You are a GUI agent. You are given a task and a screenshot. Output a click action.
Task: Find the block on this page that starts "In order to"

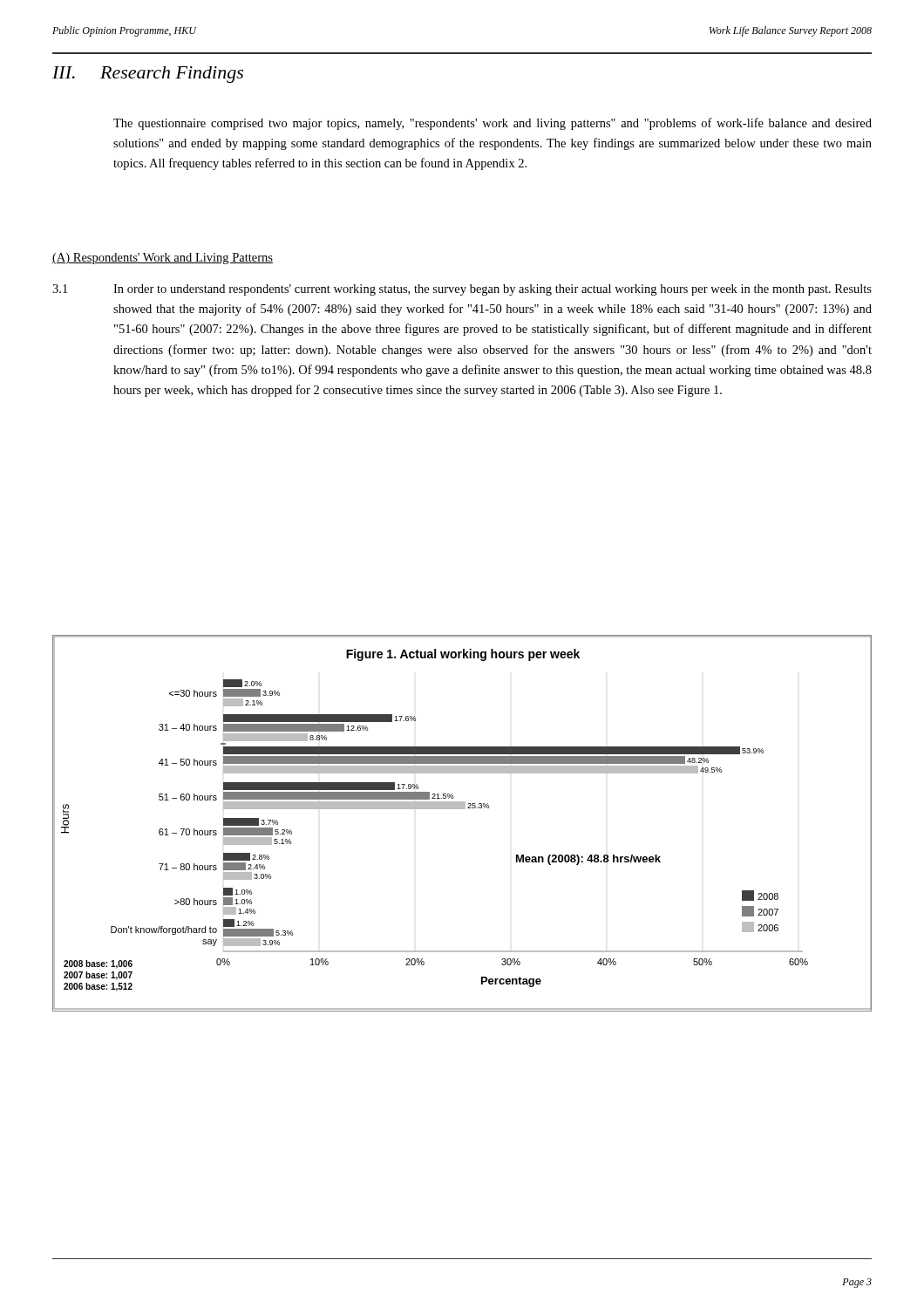[492, 339]
